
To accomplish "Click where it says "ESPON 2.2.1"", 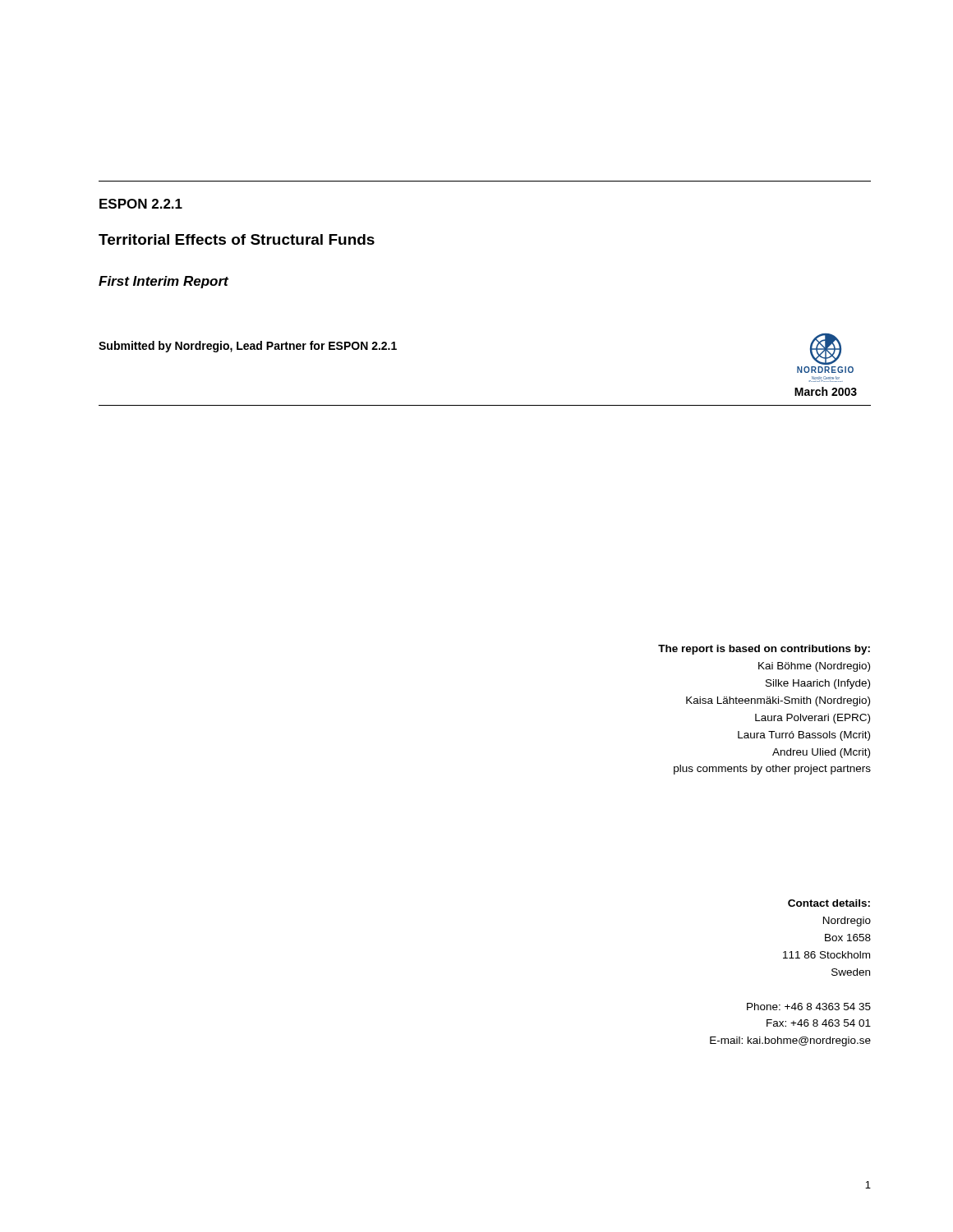I will pyautogui.click(x=140, y=204).
